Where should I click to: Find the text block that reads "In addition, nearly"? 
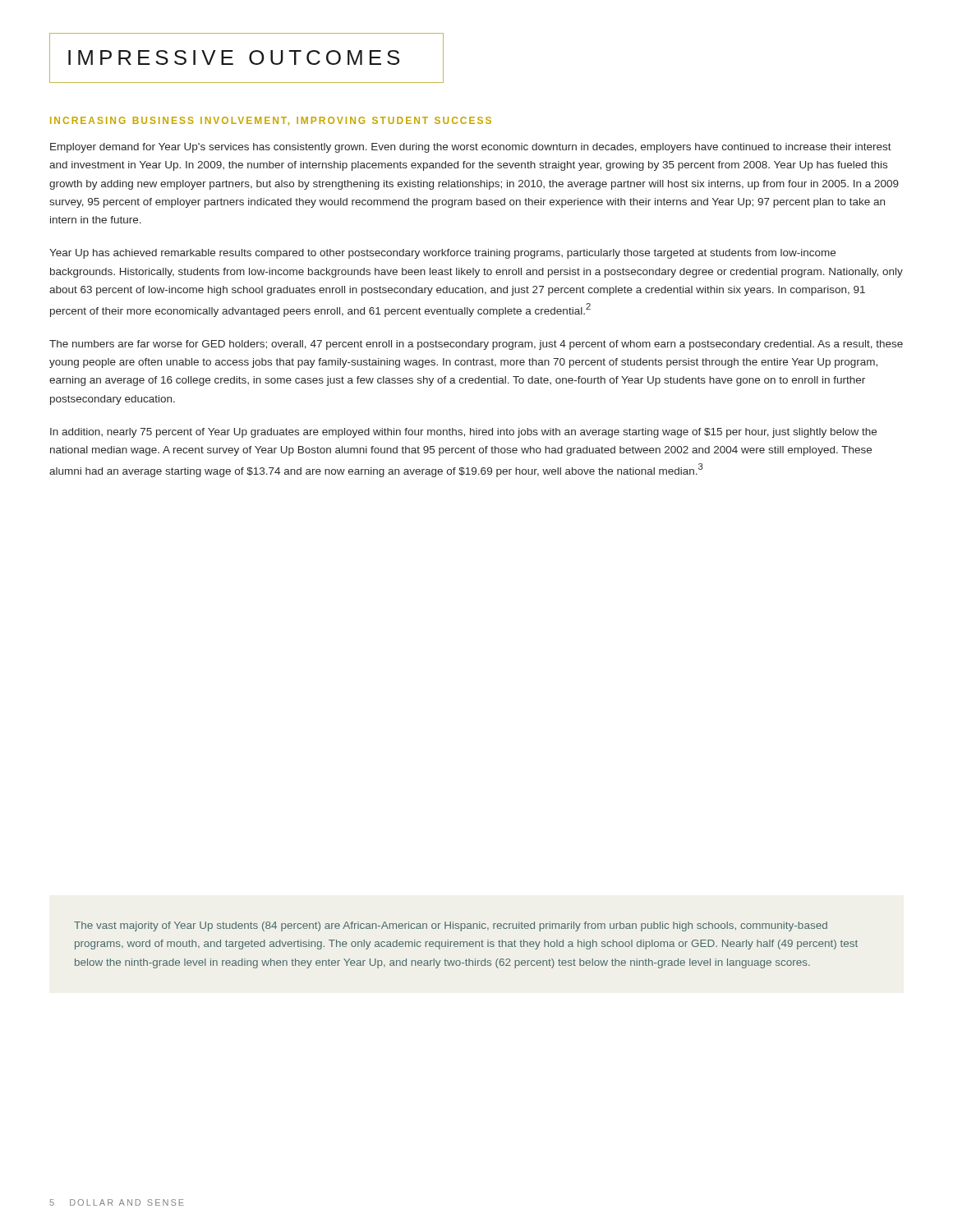(x=463, y=451)
